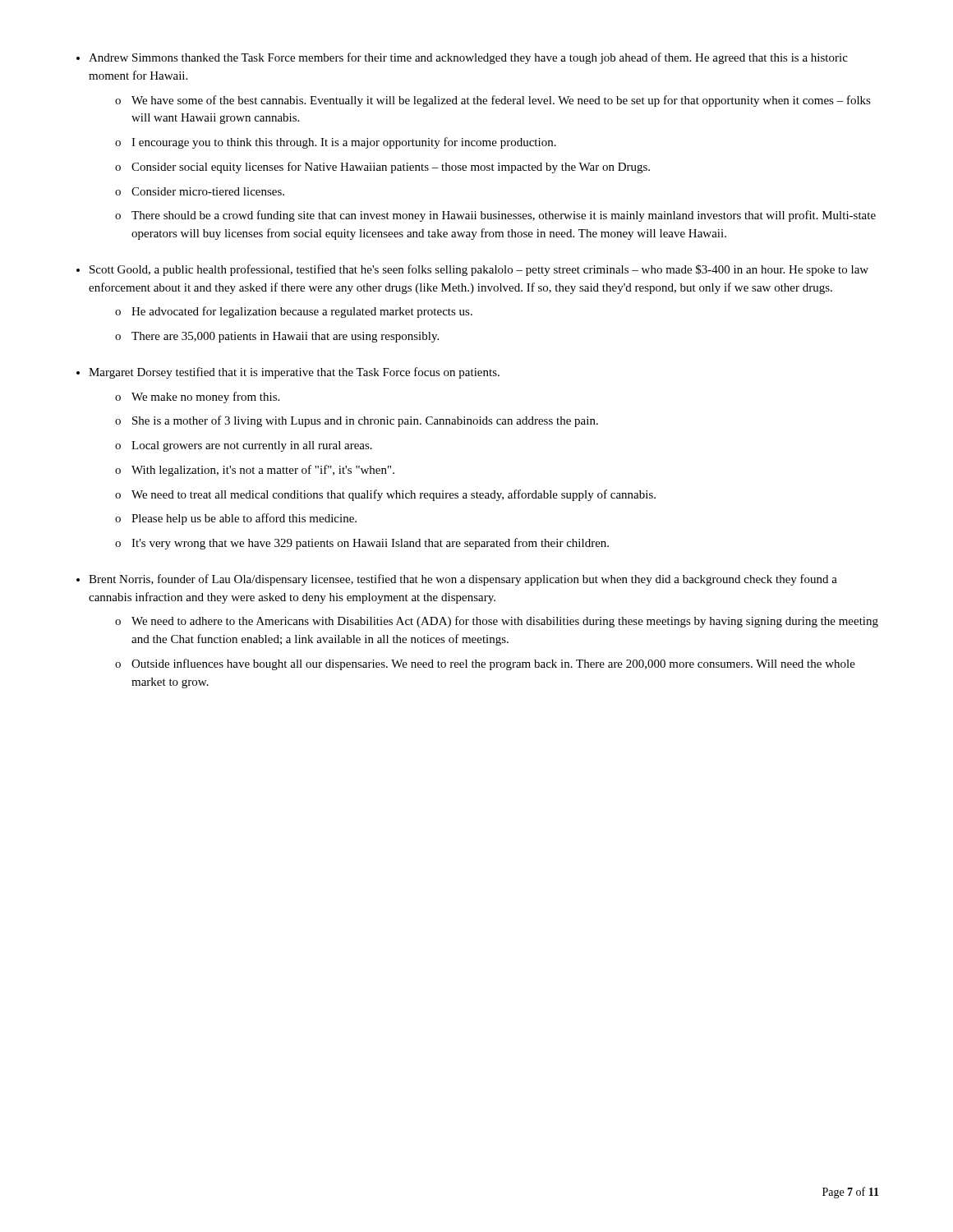This screenshot has width=953, height=1232.
Task: Select the list item that says "Local growers are not currently in all"
Action: click(252, 445)
